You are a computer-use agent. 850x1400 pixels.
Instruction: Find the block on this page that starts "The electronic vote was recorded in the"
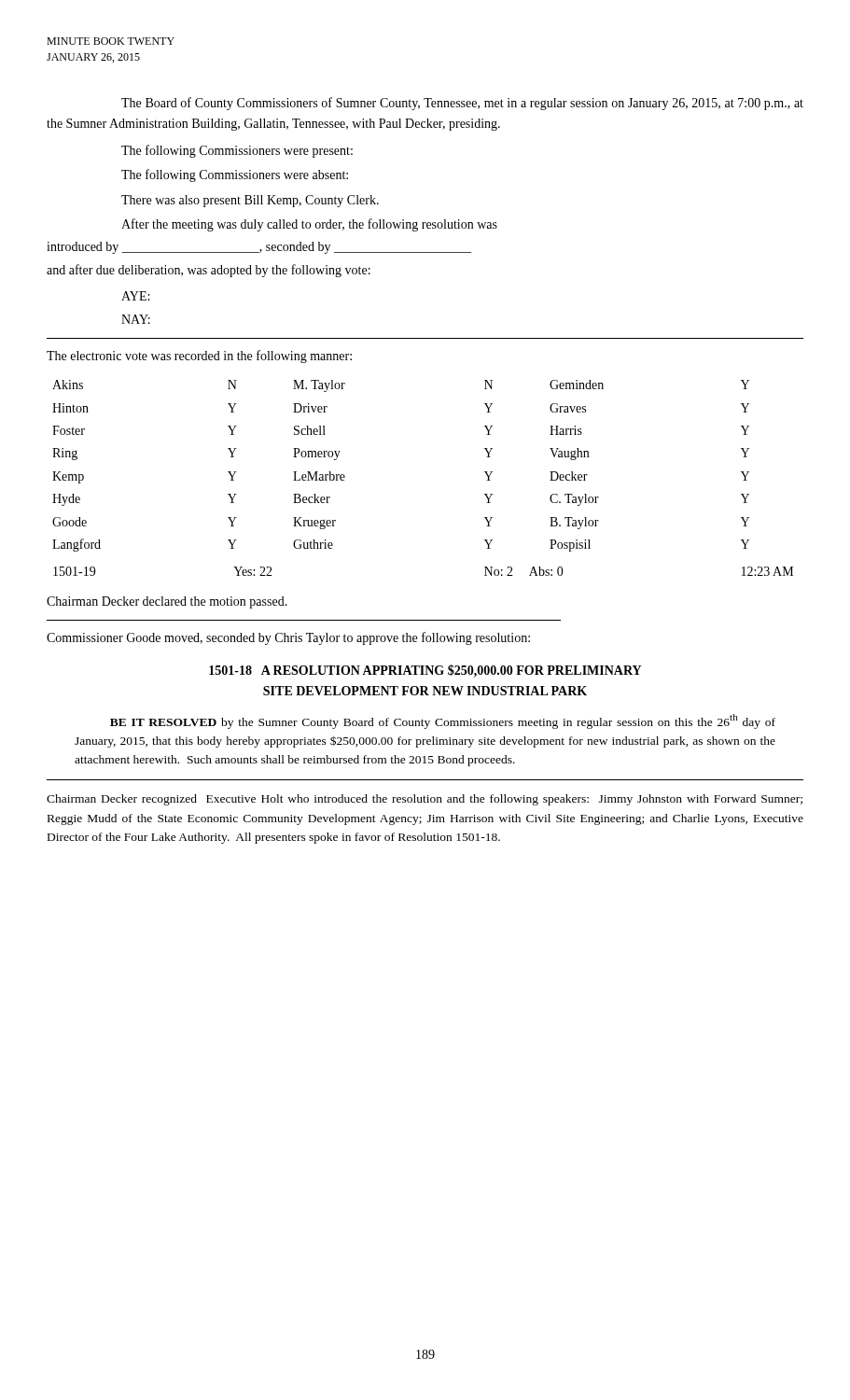(x=200, y=356)
